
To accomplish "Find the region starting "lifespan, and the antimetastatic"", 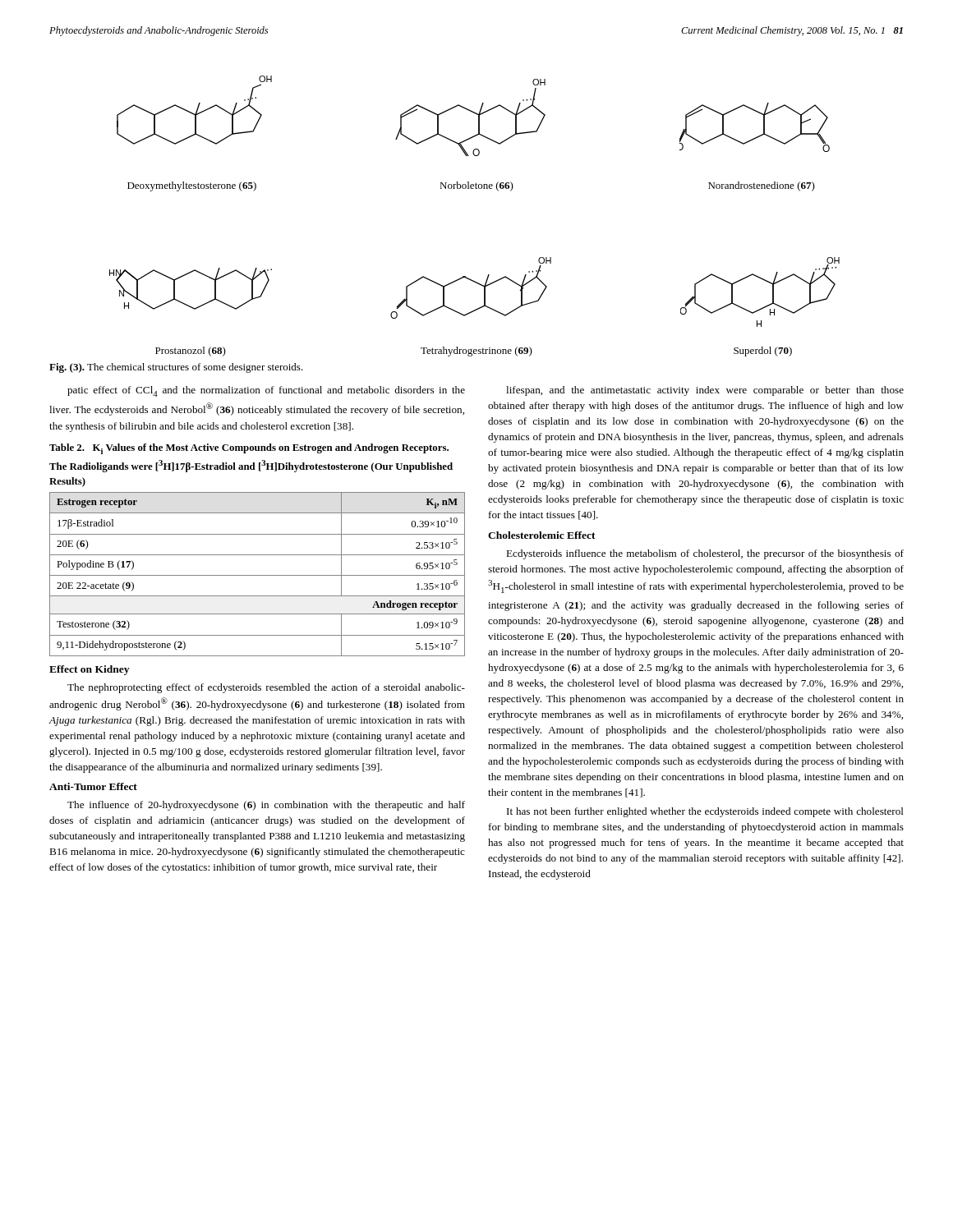I will (x=696, y=452).
